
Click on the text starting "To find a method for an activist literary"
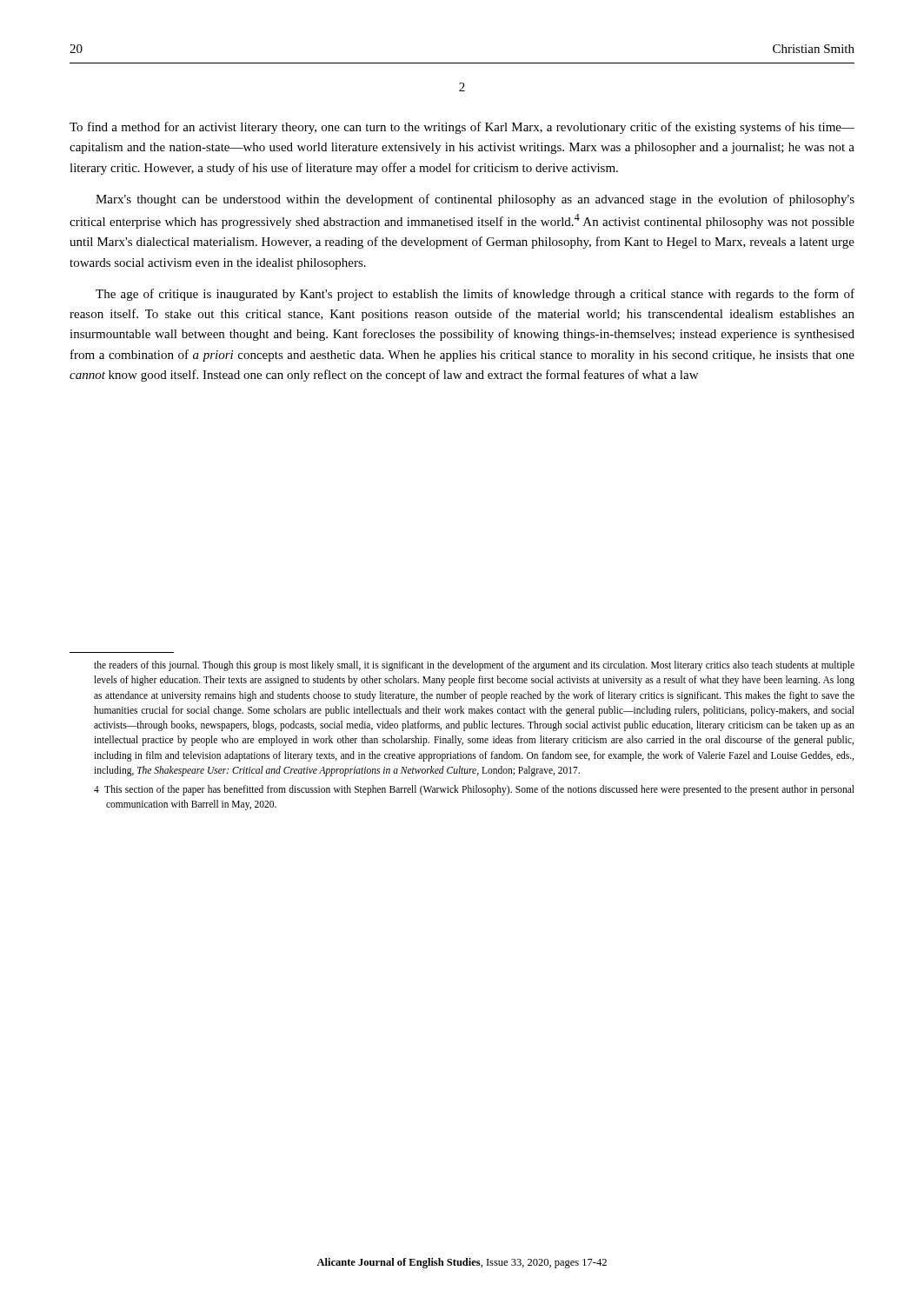462,147
